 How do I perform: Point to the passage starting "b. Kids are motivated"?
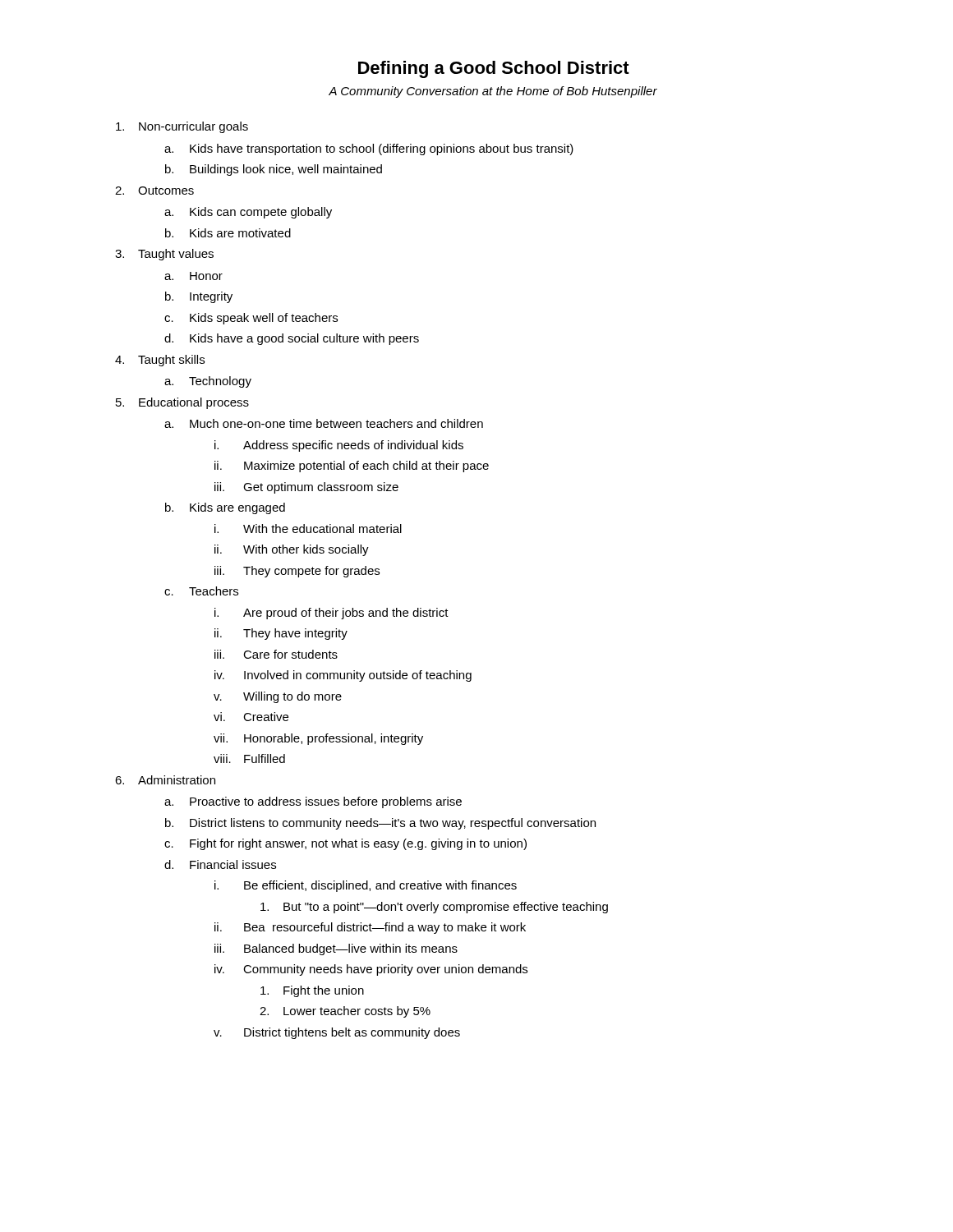(228, 233)
